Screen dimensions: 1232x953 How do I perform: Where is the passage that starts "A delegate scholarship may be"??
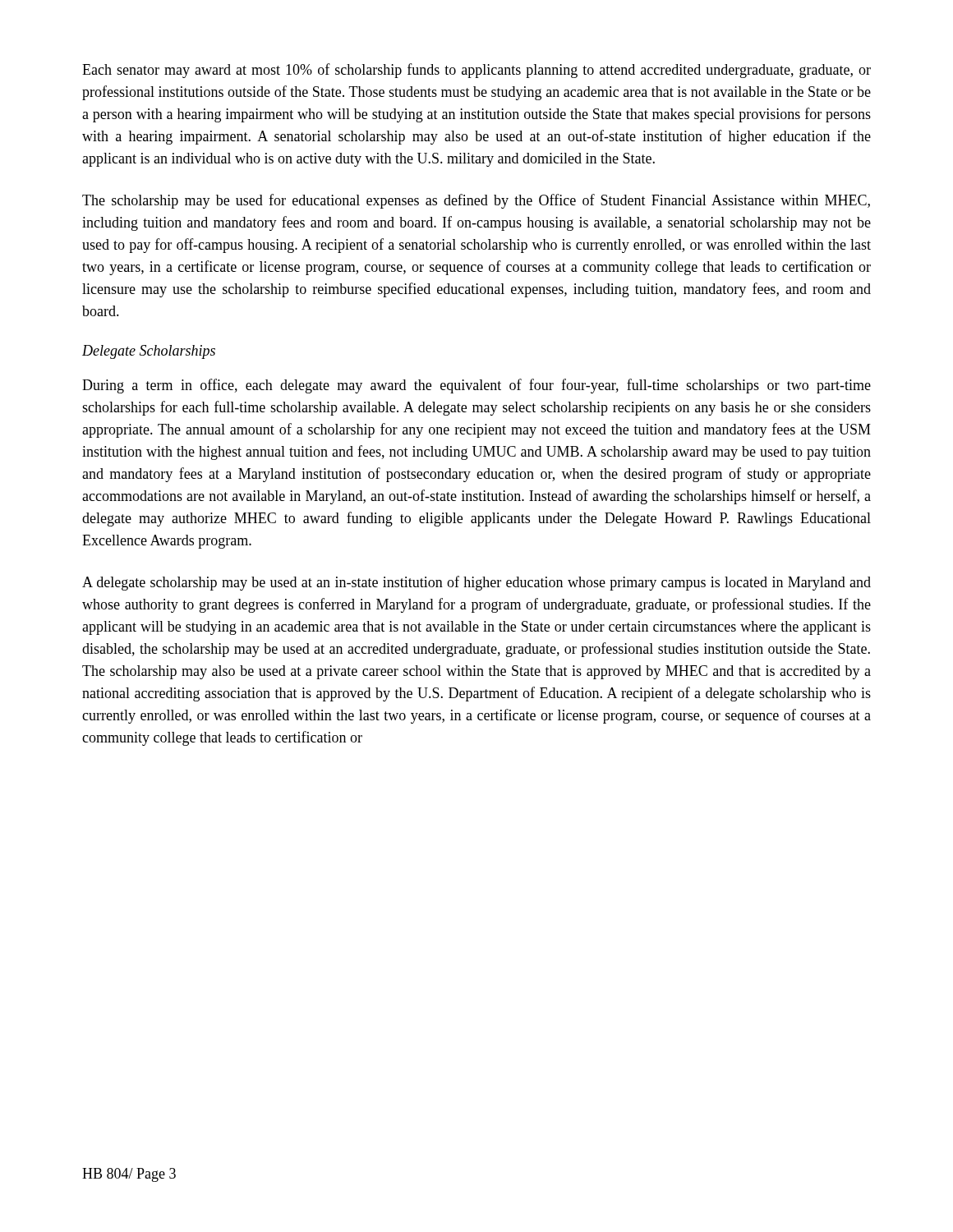point(476,660)
